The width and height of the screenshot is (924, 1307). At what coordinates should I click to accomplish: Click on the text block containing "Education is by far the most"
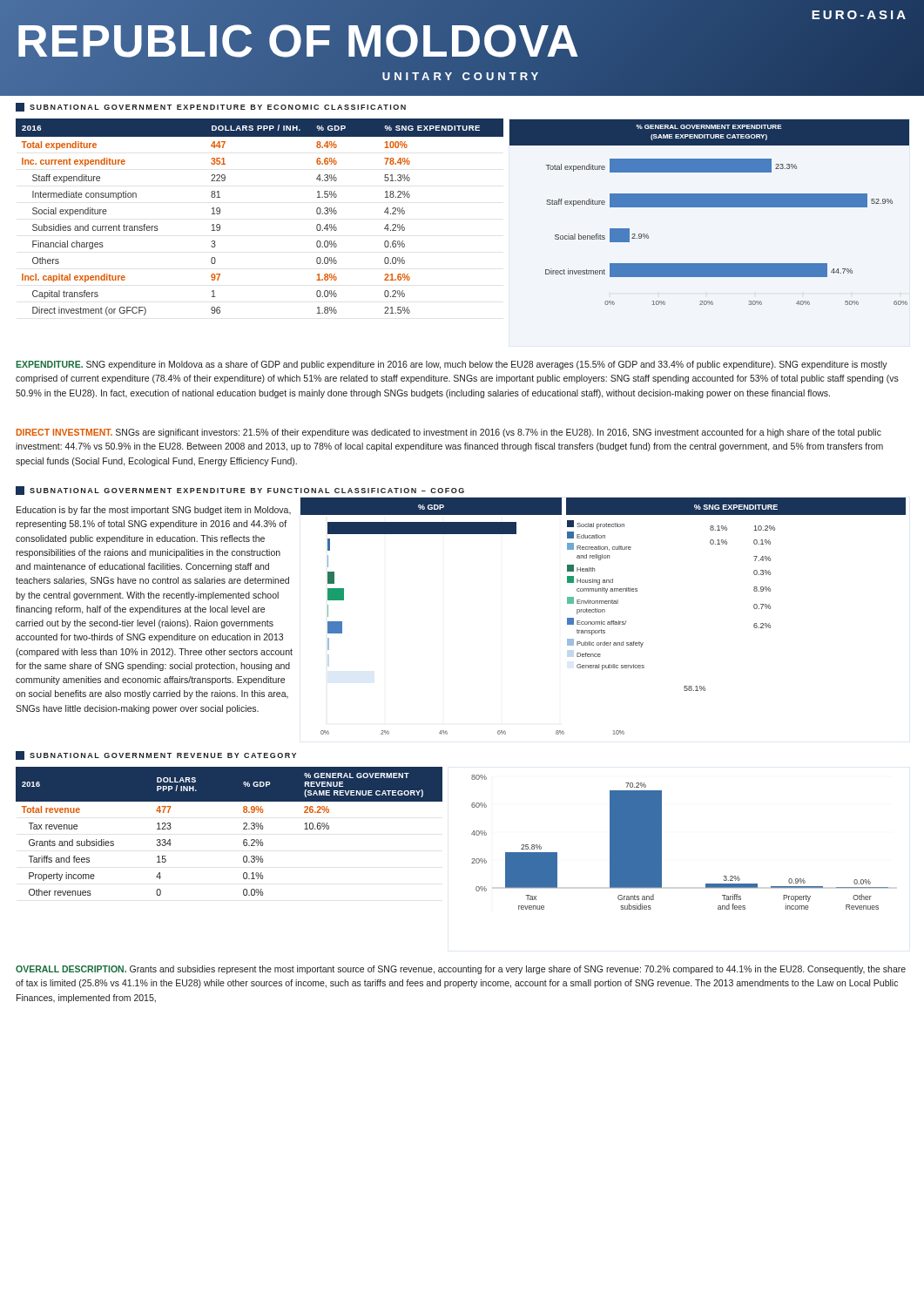point(154,609)
